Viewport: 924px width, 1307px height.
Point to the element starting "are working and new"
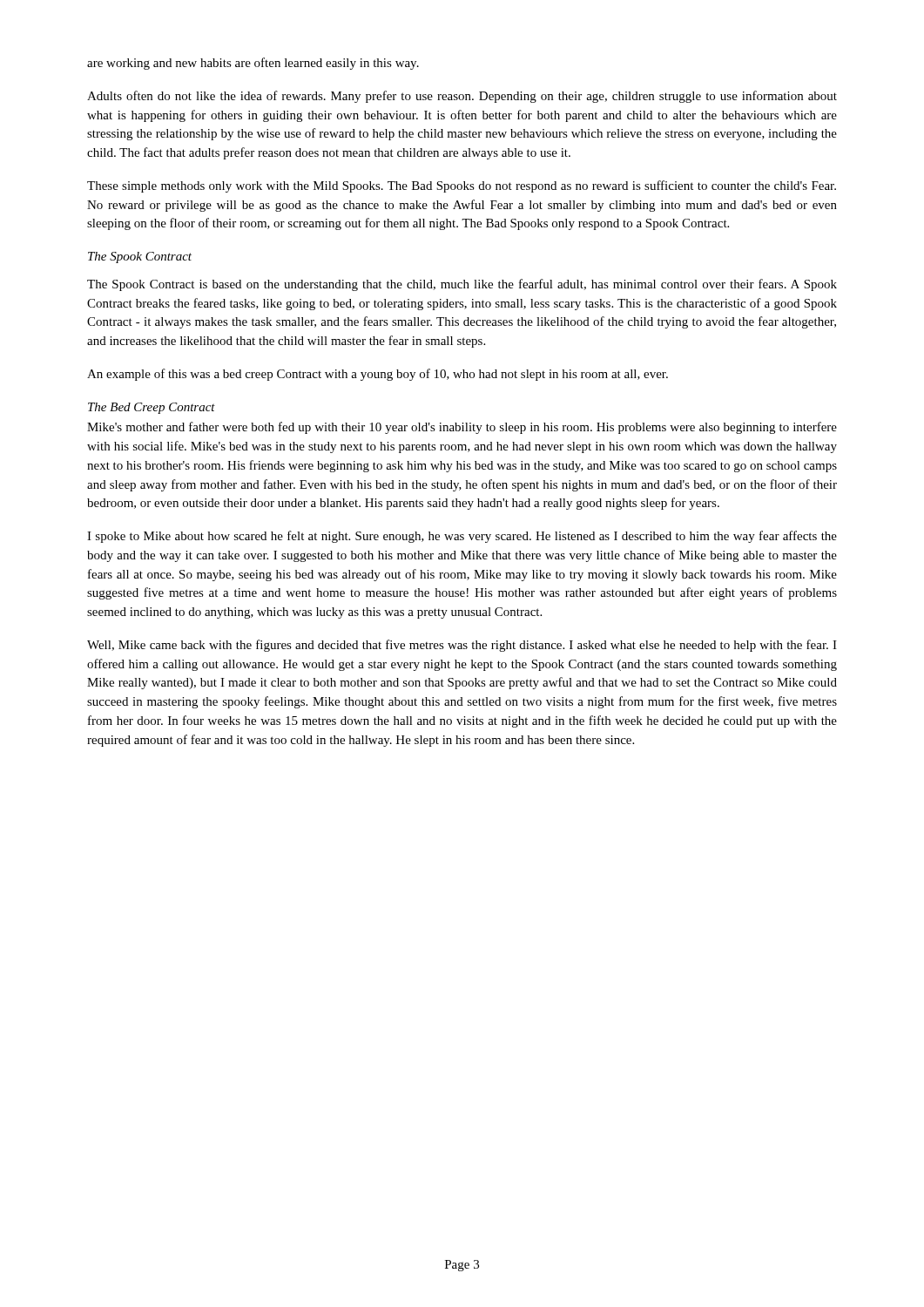click(253, 63)
